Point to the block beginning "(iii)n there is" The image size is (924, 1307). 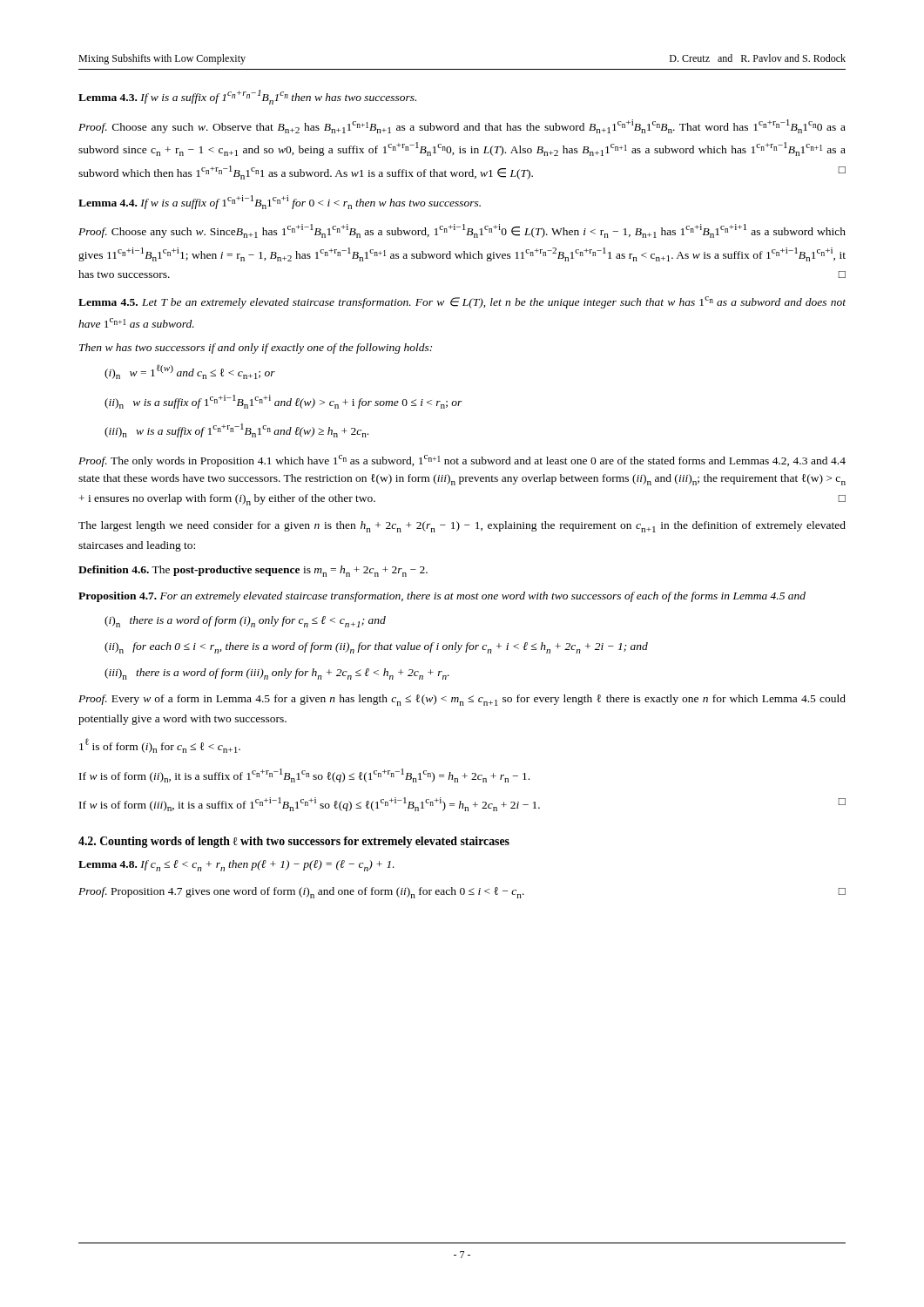pos(277,674)
